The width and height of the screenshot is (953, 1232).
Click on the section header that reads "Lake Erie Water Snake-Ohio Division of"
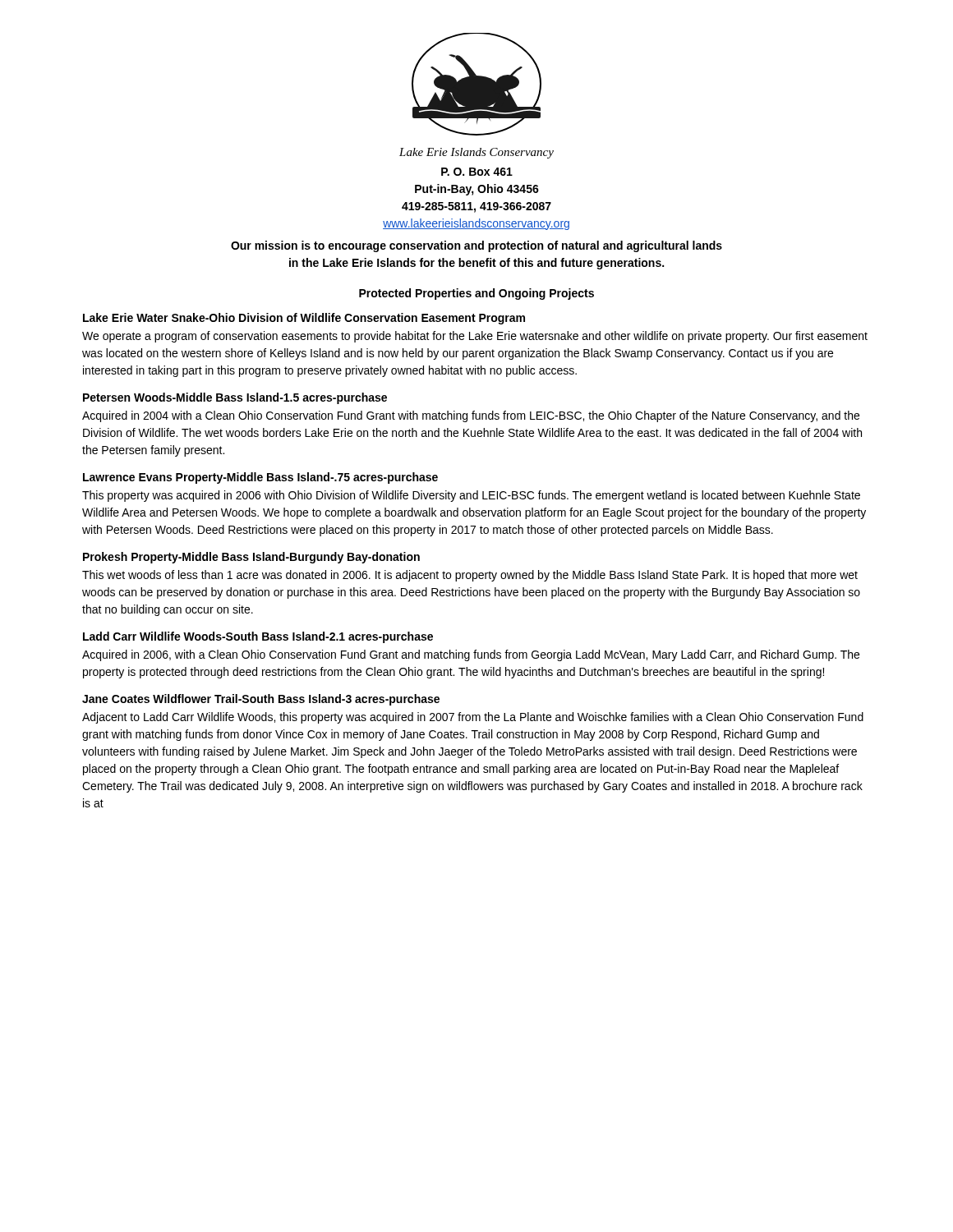(304, 317)
